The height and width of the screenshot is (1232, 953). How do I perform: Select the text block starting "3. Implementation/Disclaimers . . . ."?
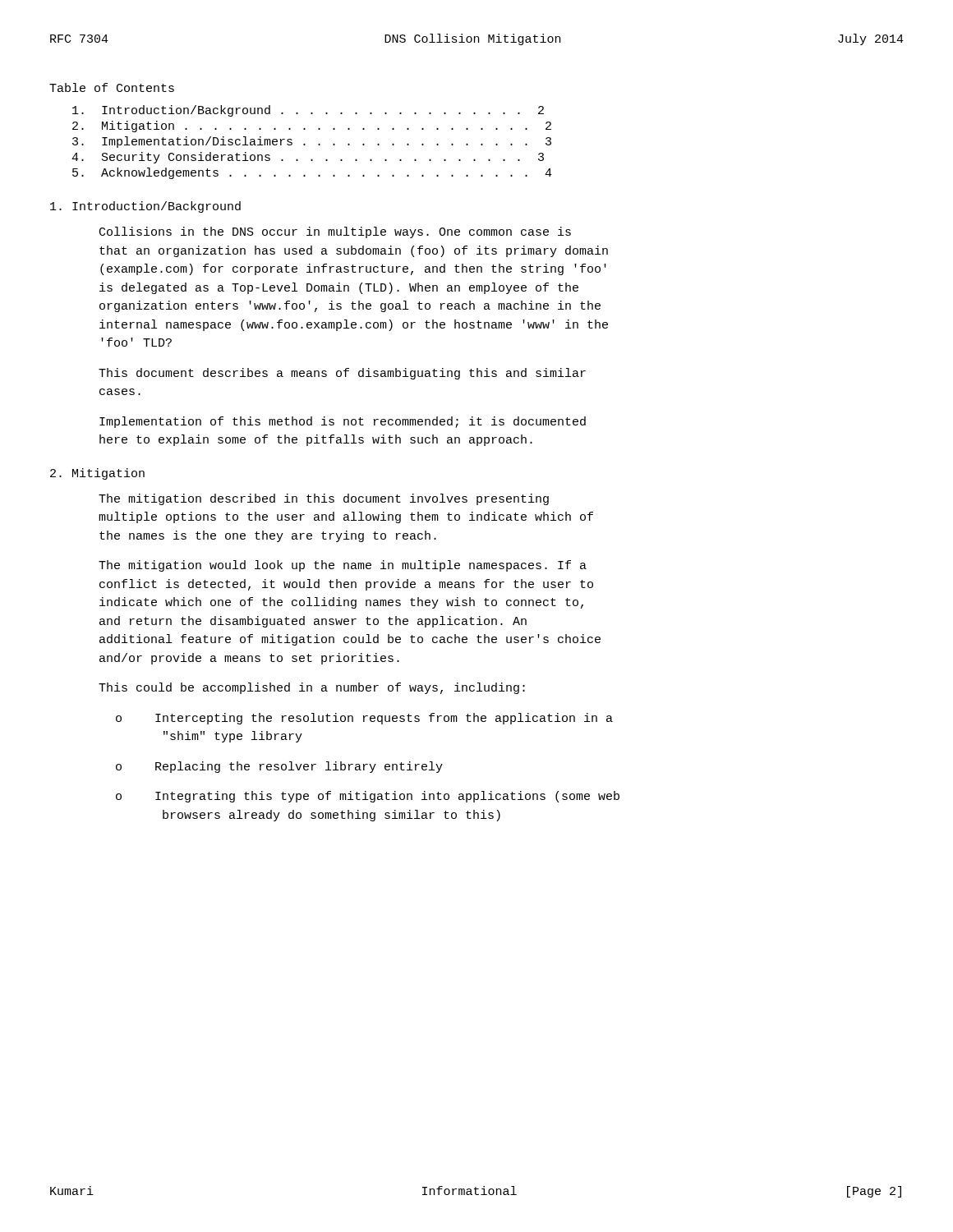[x=301, y=142]
